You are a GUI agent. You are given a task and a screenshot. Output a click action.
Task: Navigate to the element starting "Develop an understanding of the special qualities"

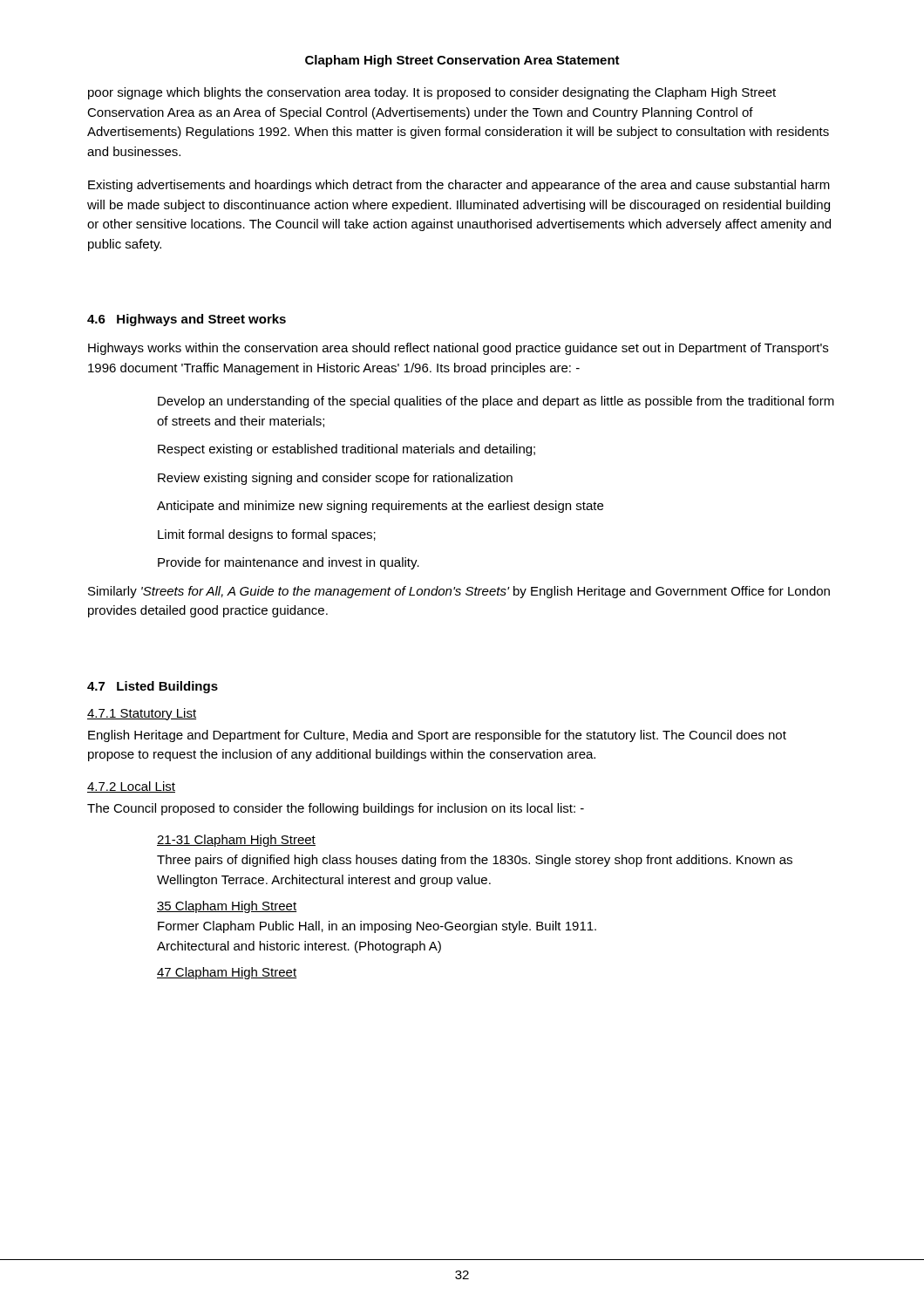pos(496,411)
